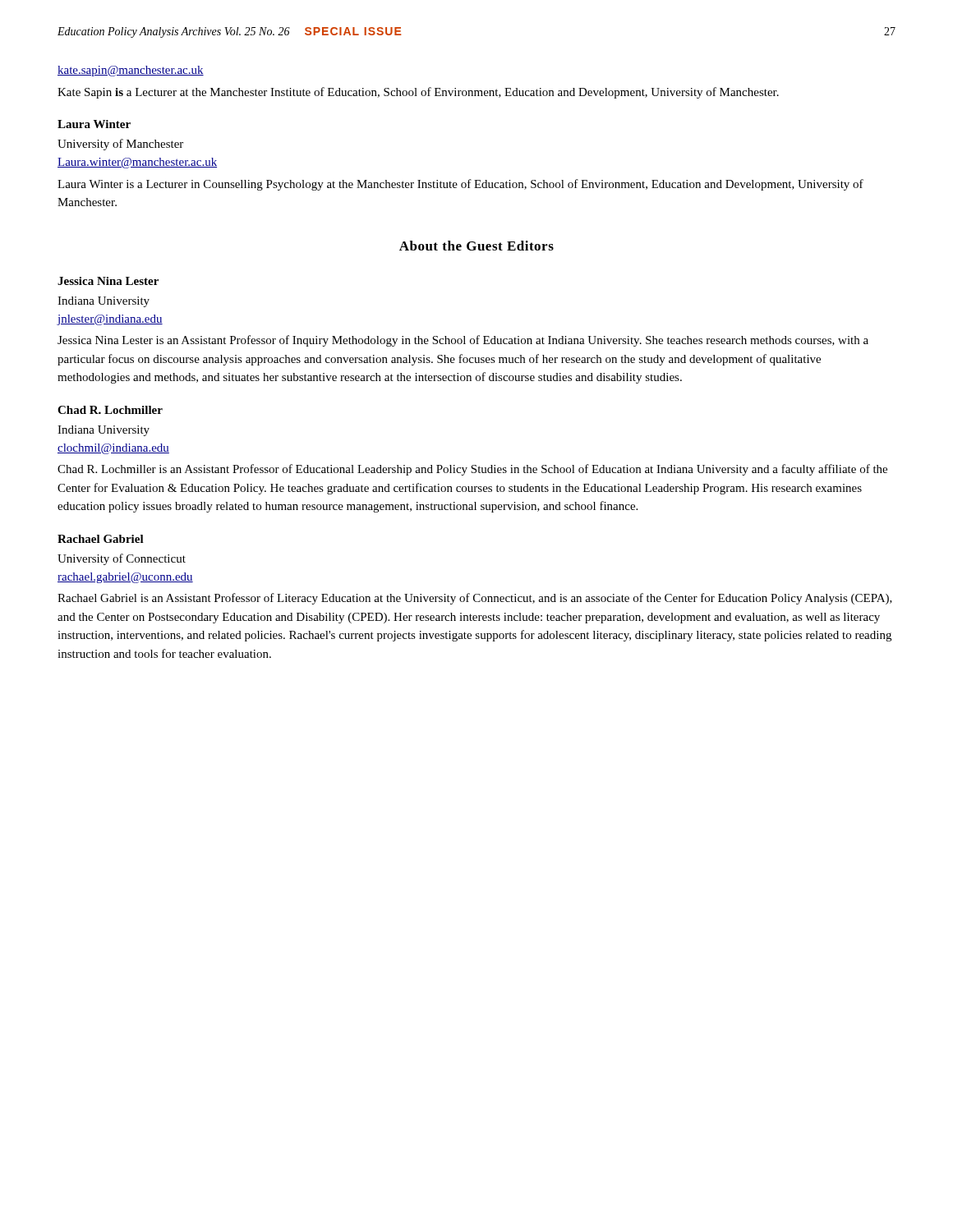Where is the passage that starts "Laura Winter University"?
Viewport: 953px width, 1232px height.
click(x=94, y=124)
